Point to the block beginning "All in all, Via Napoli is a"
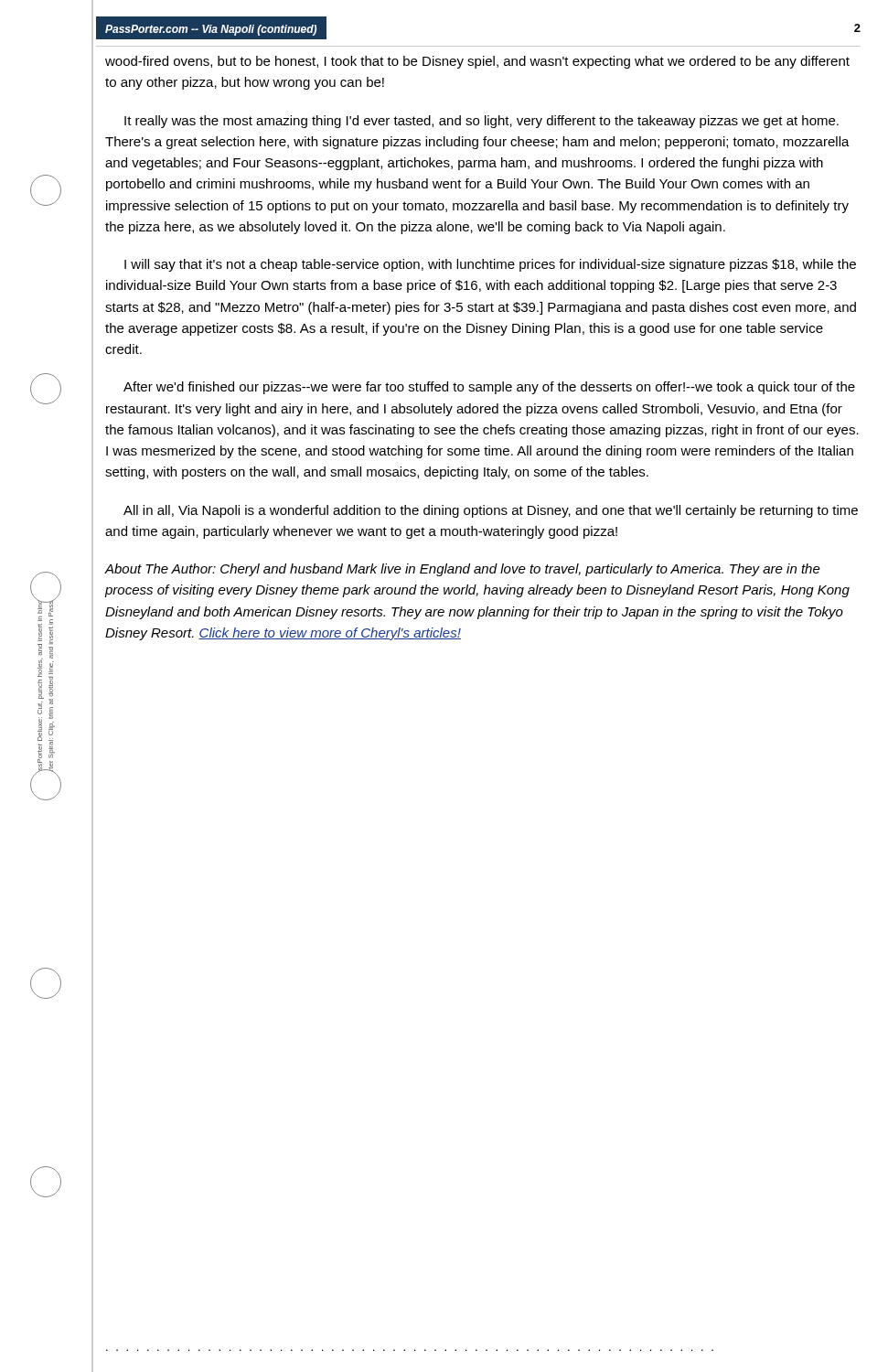888x1372 pixels. pos(483,520)
